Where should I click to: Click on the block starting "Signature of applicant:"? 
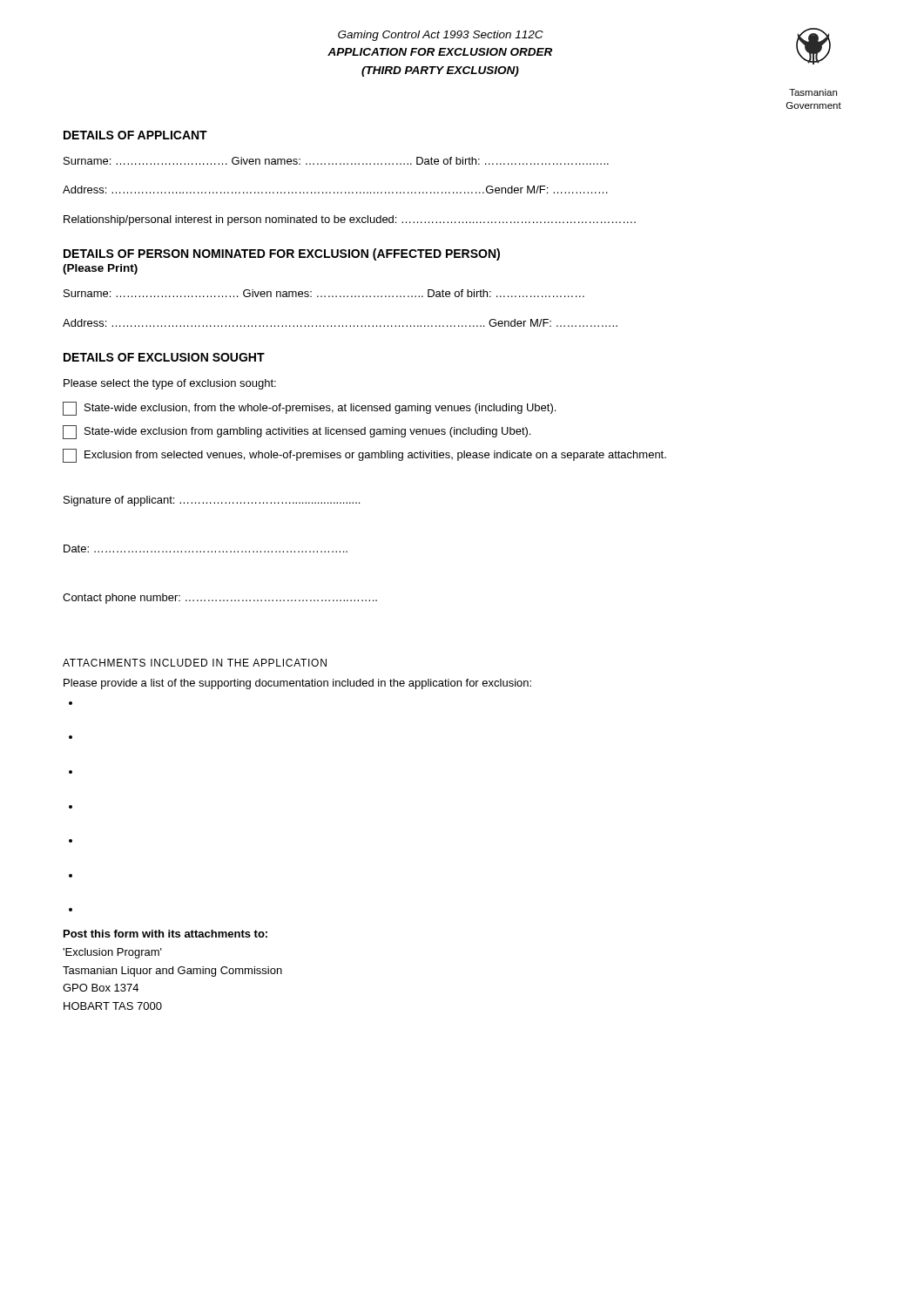[212, 500]
